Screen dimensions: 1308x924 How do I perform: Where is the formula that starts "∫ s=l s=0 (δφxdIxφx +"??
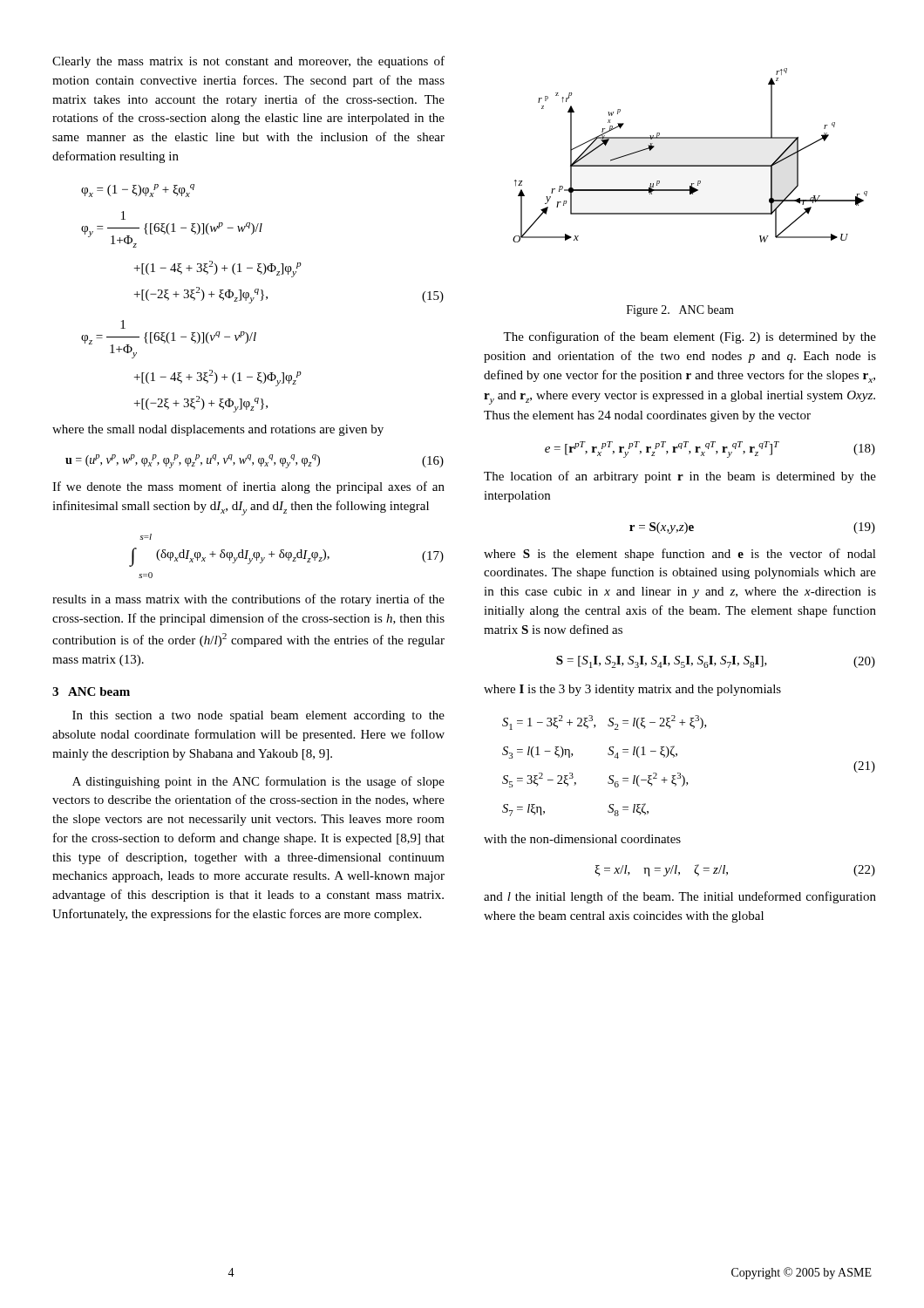coord(248,556)
